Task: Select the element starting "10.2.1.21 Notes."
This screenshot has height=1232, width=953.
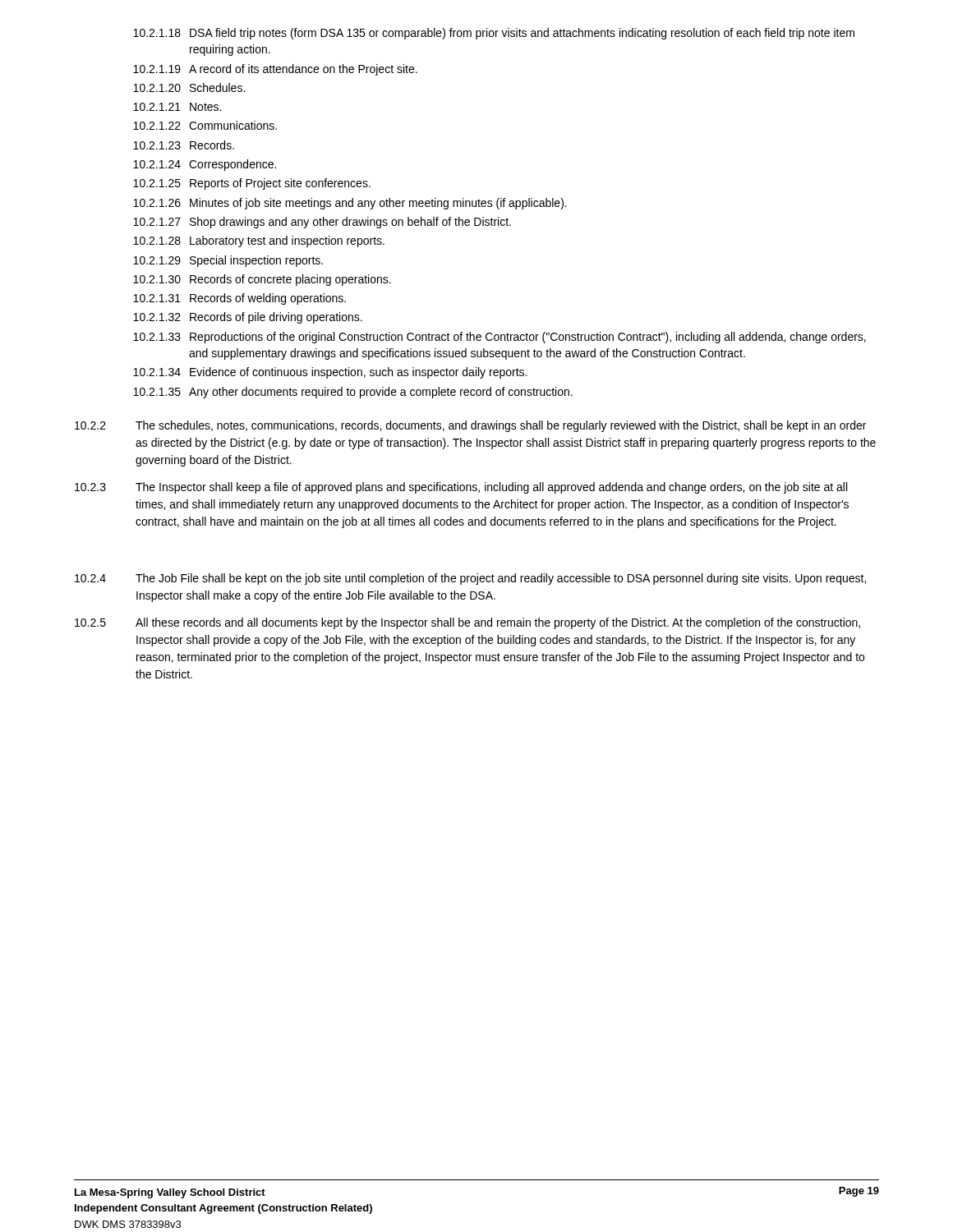Action: 177,107
